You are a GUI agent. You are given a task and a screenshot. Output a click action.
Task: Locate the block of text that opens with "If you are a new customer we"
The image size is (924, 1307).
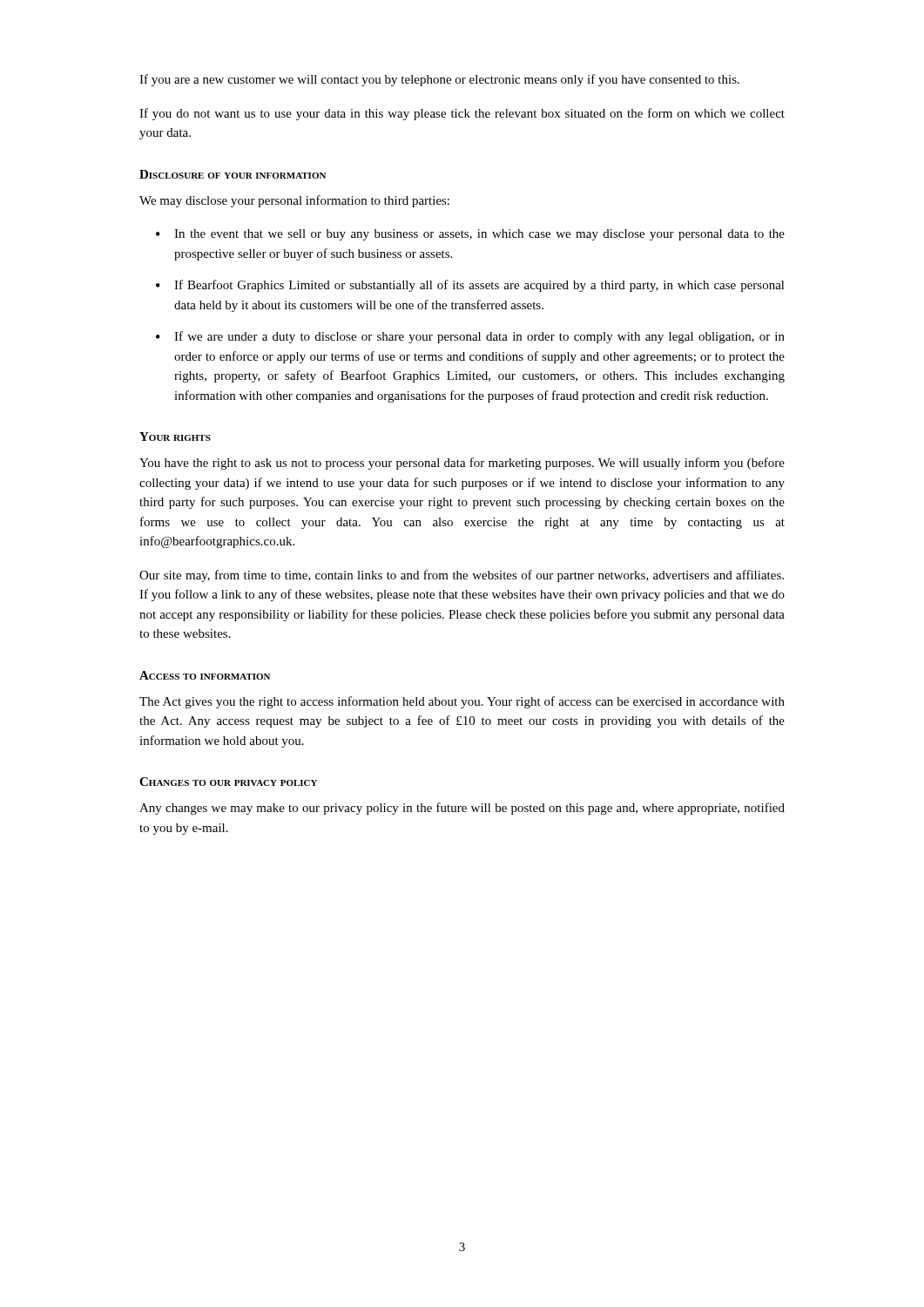(440, 79)
